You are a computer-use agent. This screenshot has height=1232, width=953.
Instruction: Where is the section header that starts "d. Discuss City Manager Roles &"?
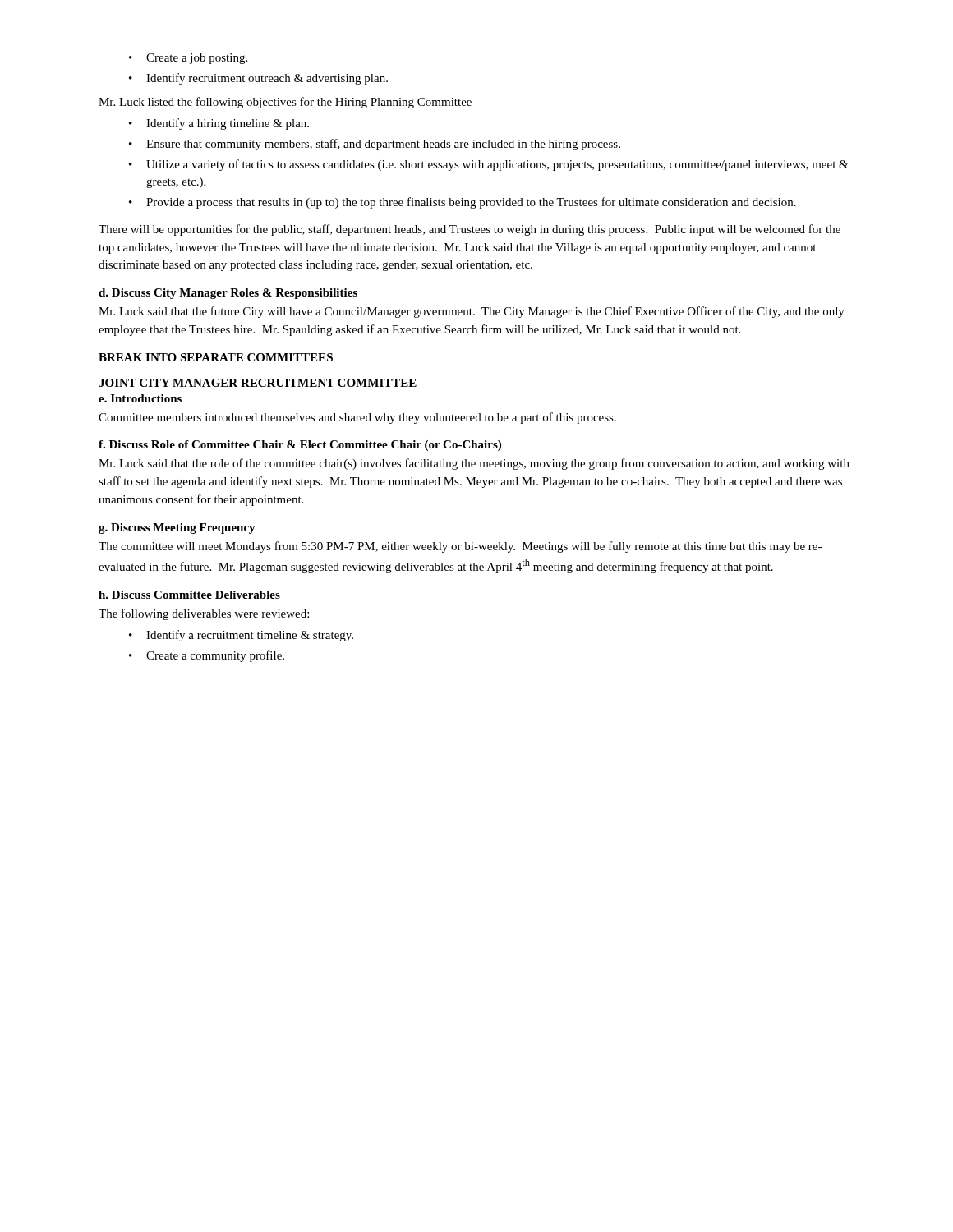pyautogui.click(x=228, y=292)
